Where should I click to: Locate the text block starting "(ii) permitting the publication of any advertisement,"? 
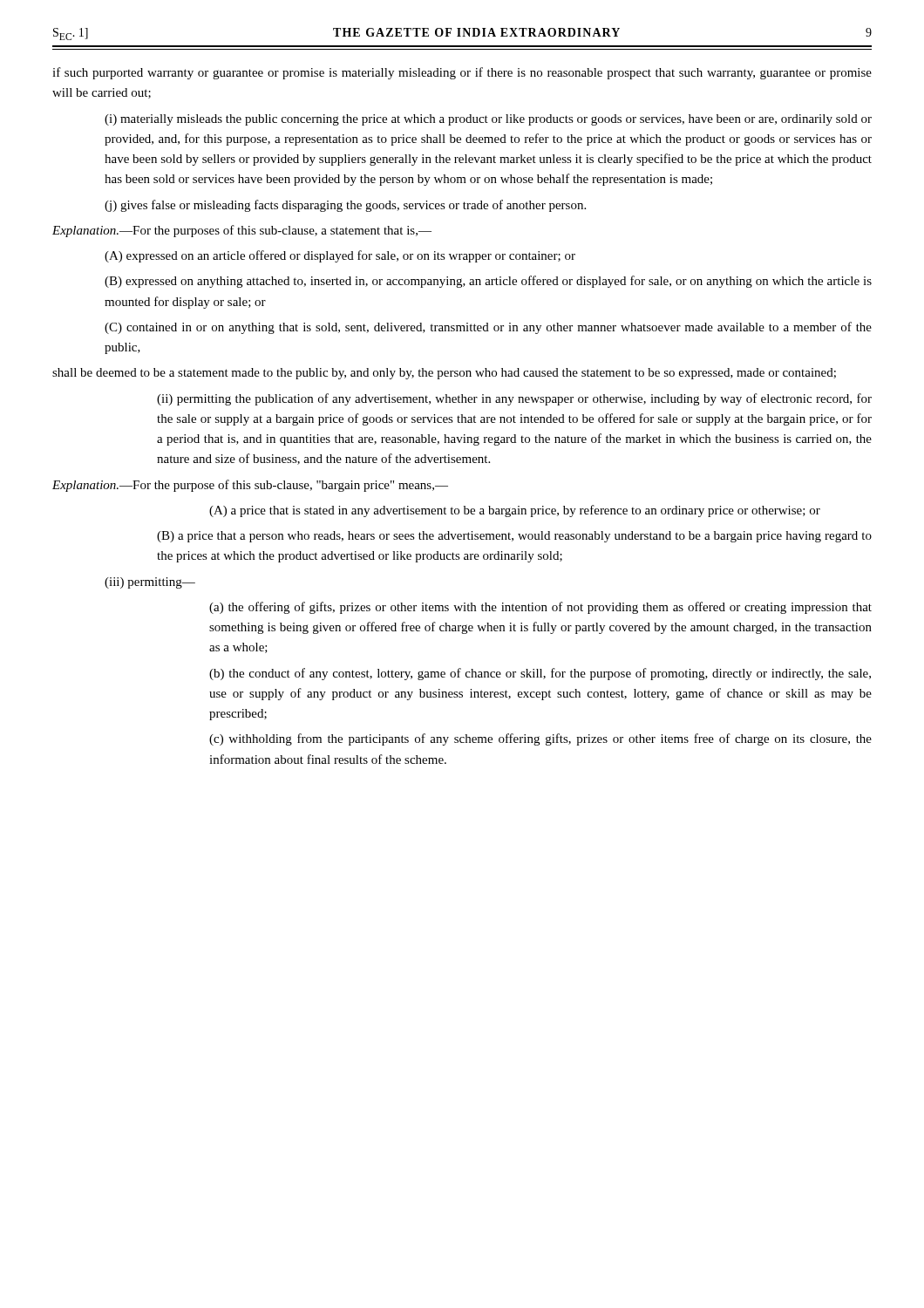(514, 429)
